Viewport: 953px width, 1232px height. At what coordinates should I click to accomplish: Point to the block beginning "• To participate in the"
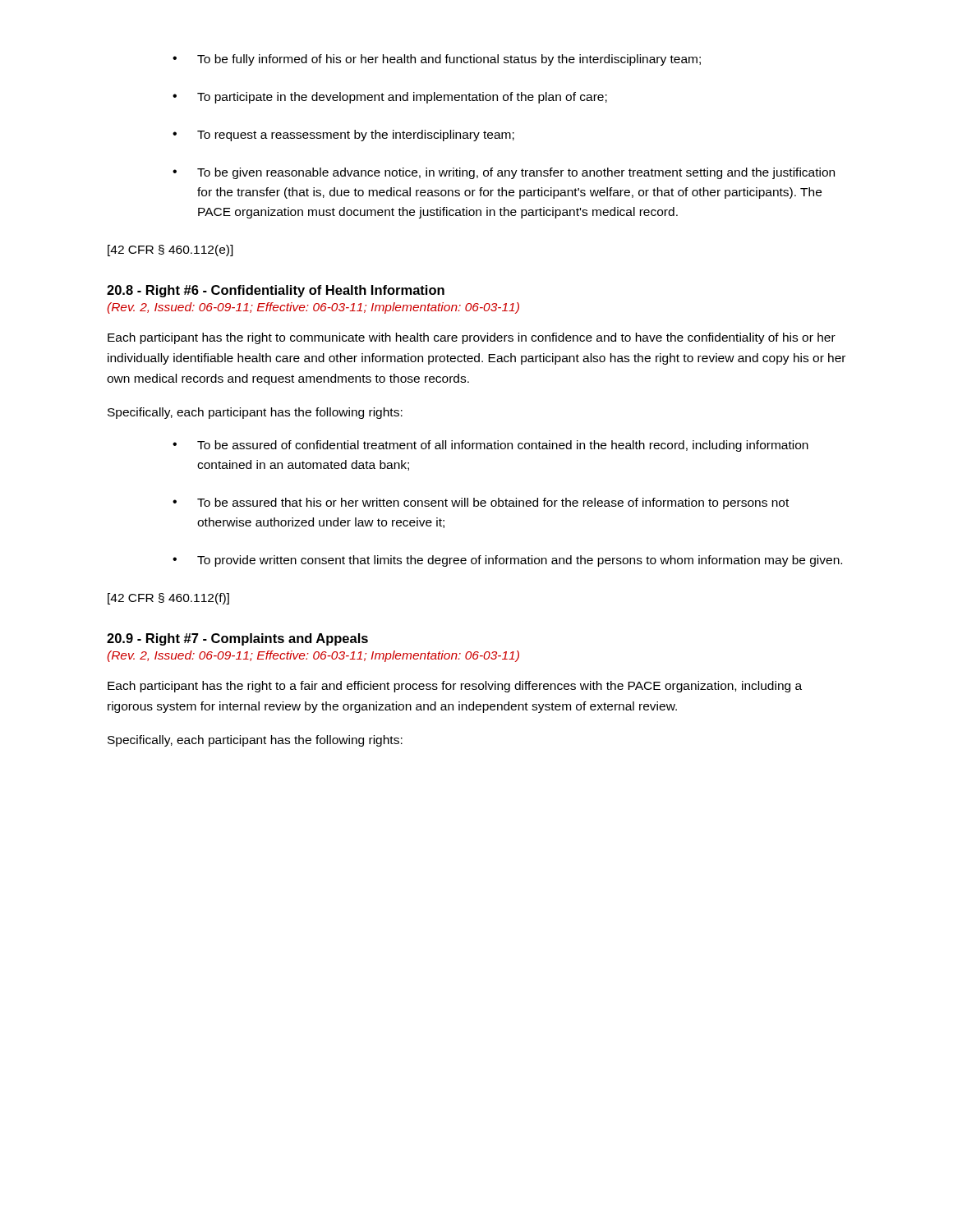click(509, 97)
